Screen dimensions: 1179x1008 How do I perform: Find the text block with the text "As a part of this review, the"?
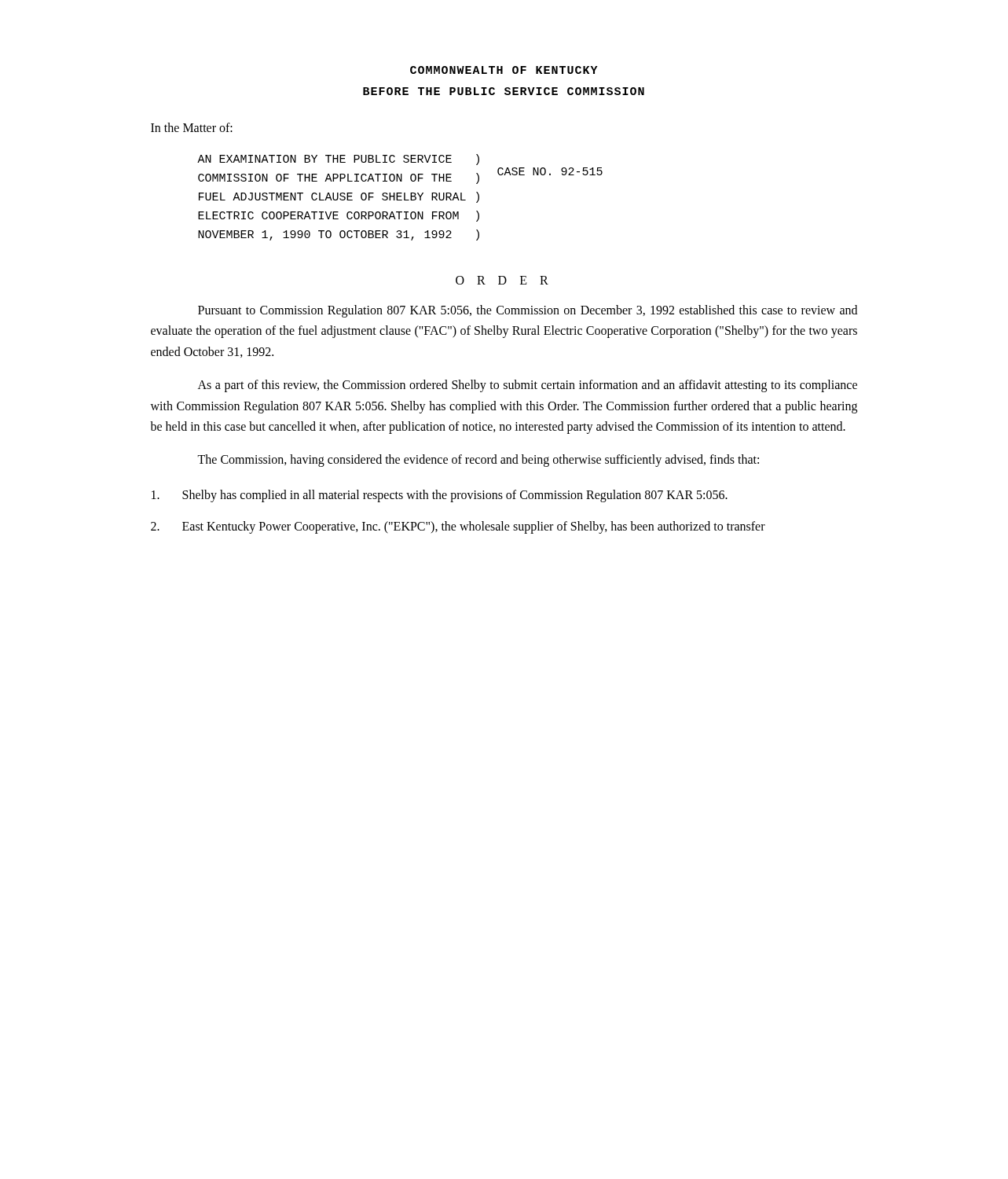click(504, 406)
